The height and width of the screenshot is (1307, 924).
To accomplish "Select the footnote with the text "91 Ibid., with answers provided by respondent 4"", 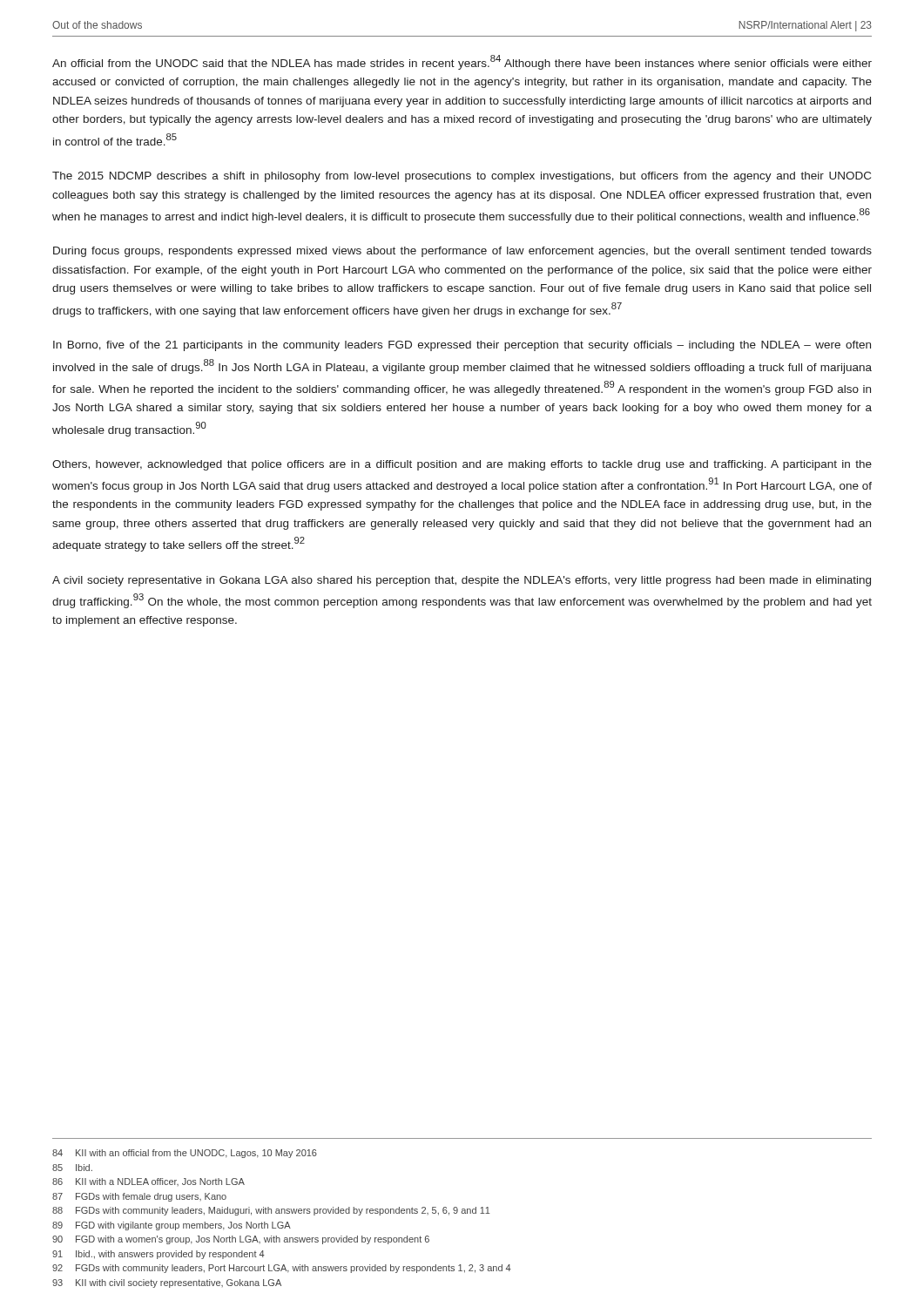I will tap(158, 1254).
